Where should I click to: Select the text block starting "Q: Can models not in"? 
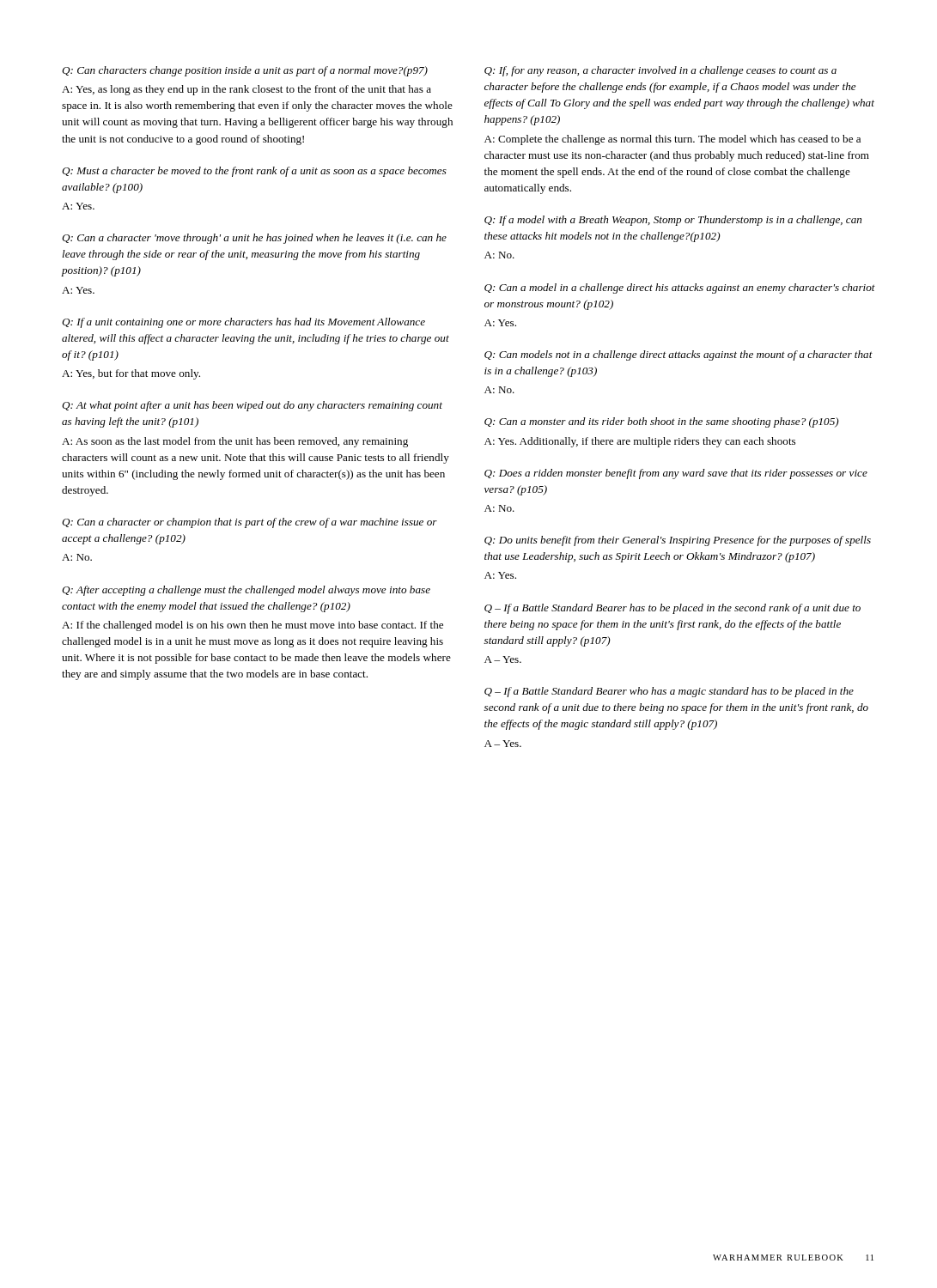click(678, 355)
